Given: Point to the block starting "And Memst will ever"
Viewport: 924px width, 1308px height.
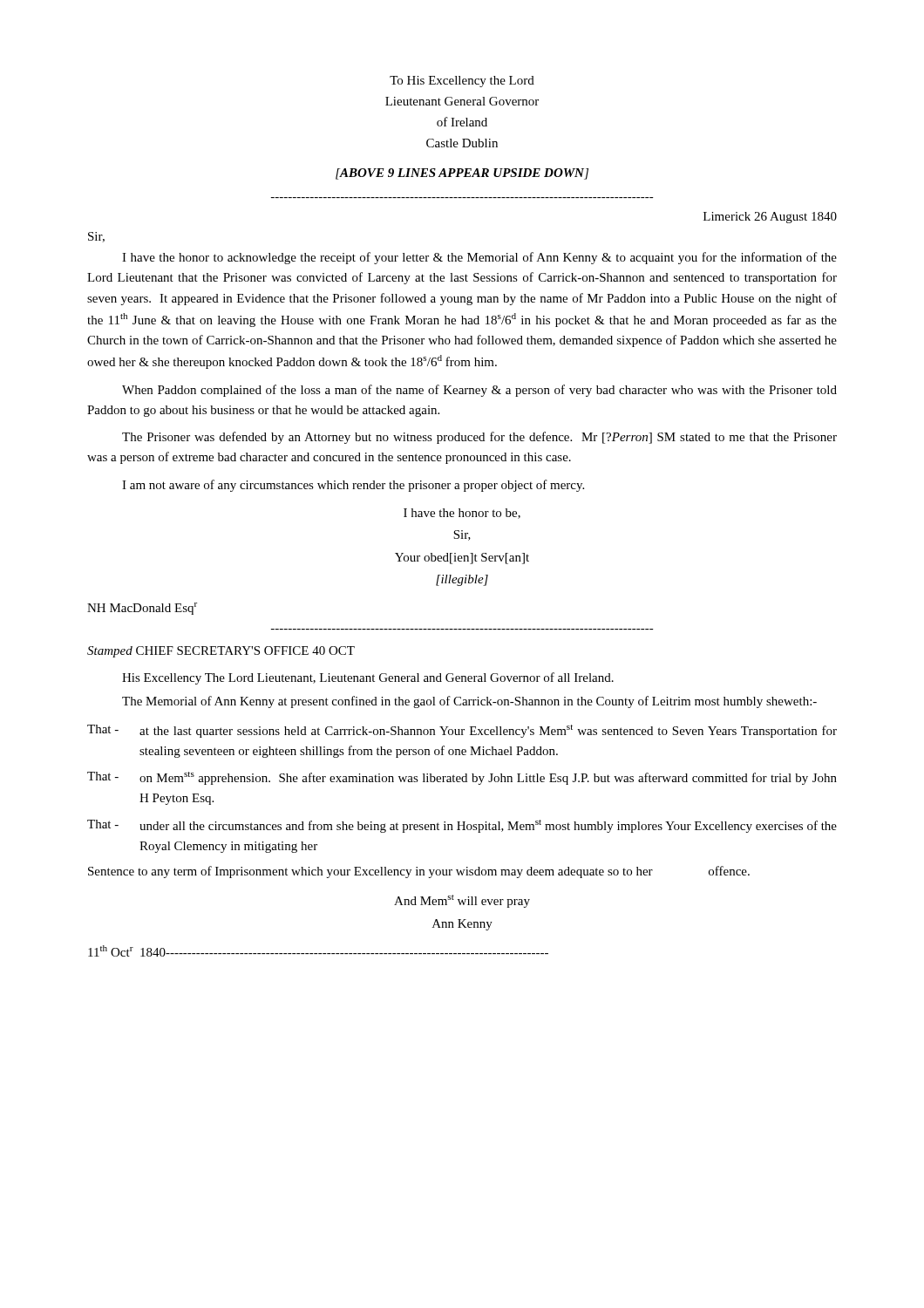Looking at the screenshot, I should pyautogui.click(x=462, y=911).
